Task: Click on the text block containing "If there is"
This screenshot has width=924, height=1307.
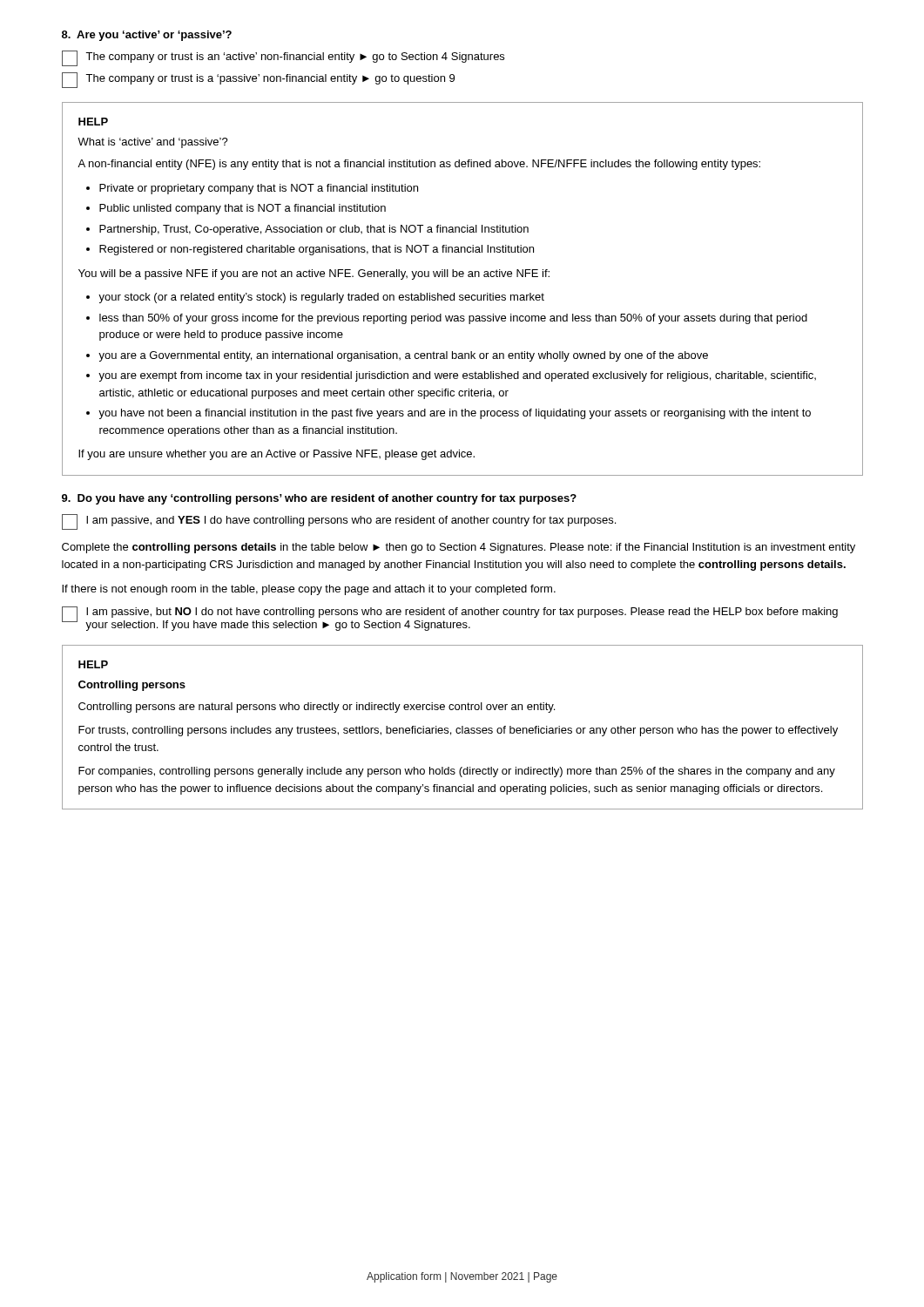Action: click(x=309, y=588)
